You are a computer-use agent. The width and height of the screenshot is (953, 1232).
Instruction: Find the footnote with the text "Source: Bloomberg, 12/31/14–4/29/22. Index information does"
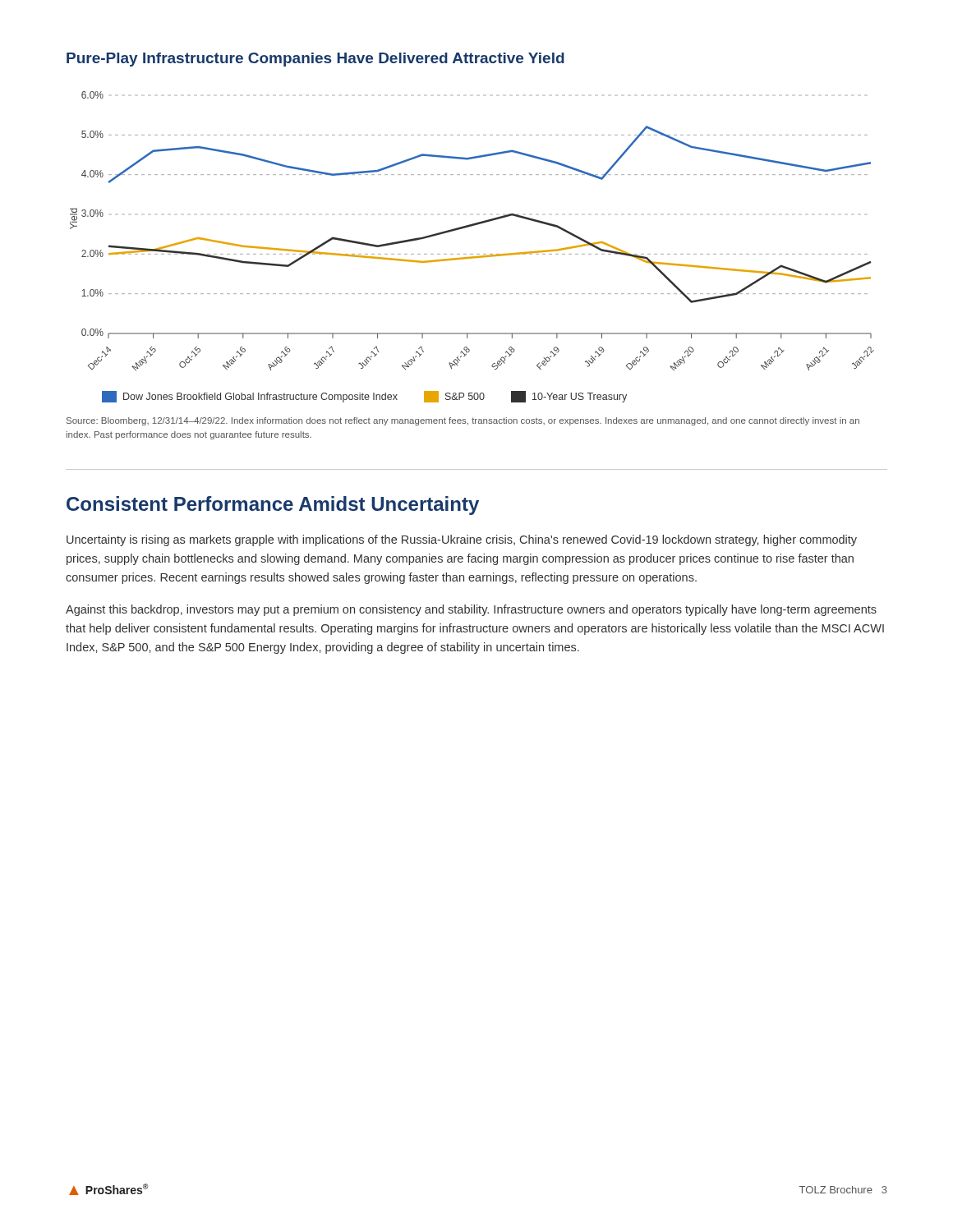(x=463, y=428)
